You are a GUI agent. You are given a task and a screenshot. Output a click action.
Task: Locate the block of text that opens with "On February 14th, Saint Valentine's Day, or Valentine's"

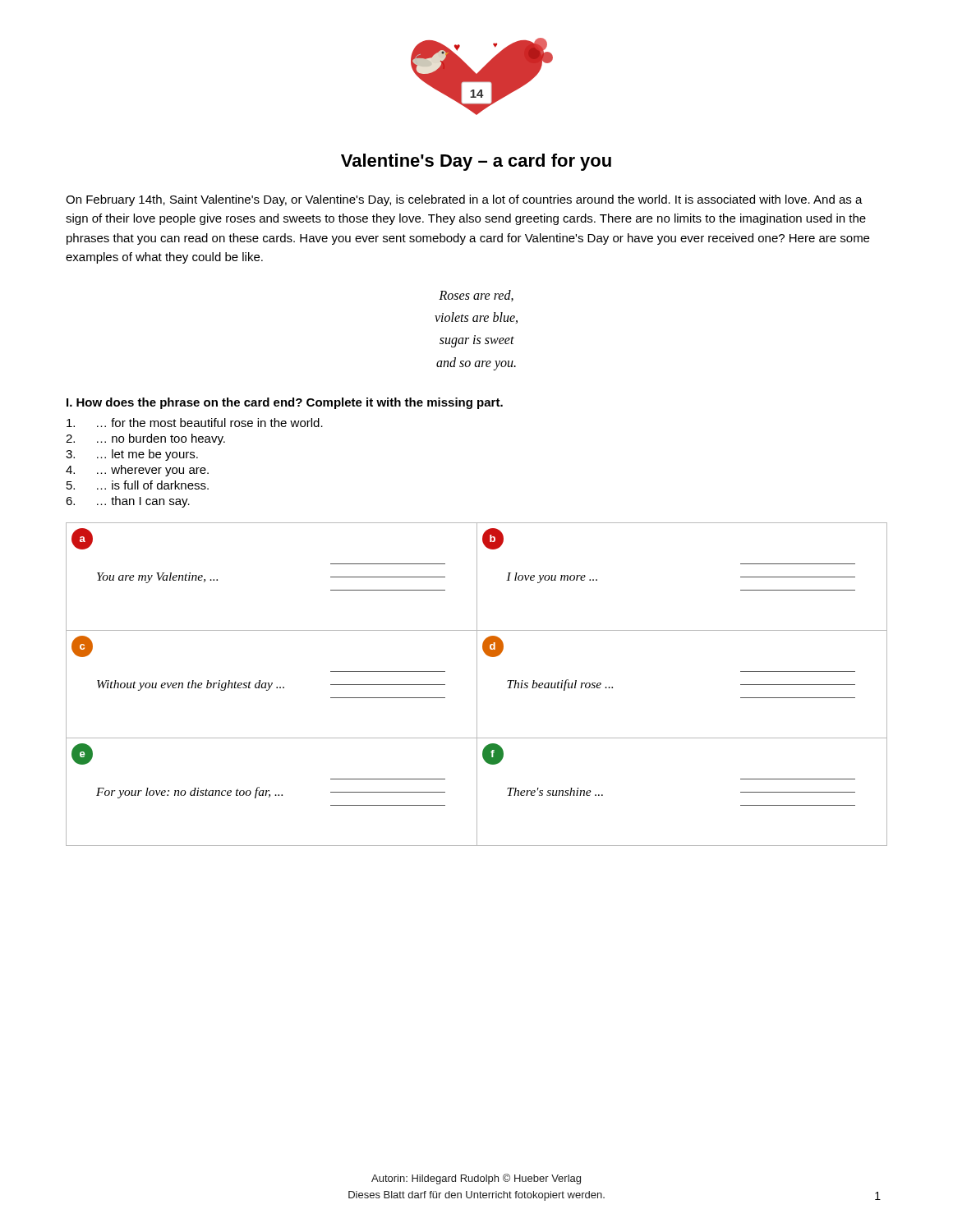pos(468,228)
